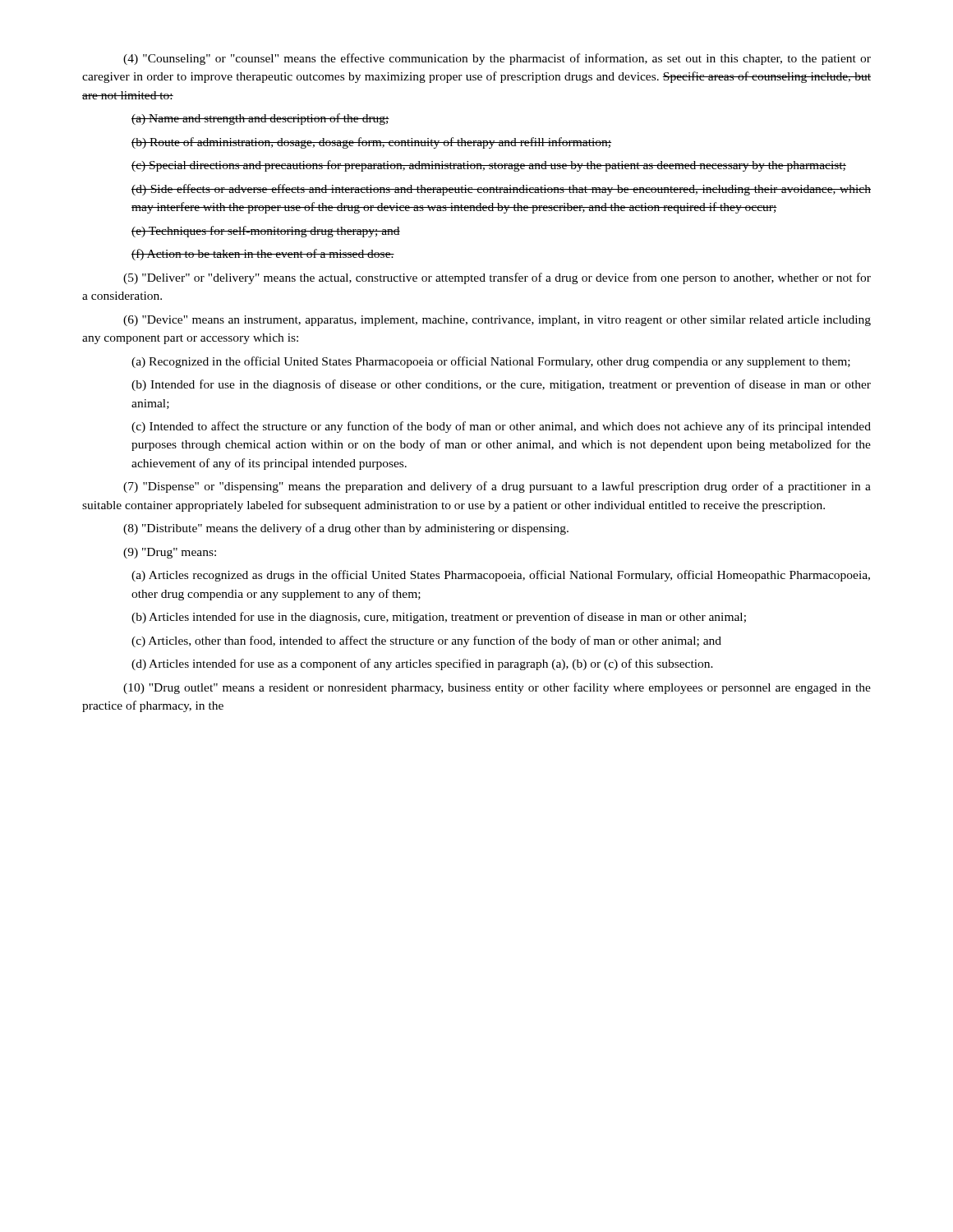Locate the block starting "(6) "Device" means an instrument,"
Viewport: 953px width, 1232px height.
pyautogui.click(x=476, y=329)
